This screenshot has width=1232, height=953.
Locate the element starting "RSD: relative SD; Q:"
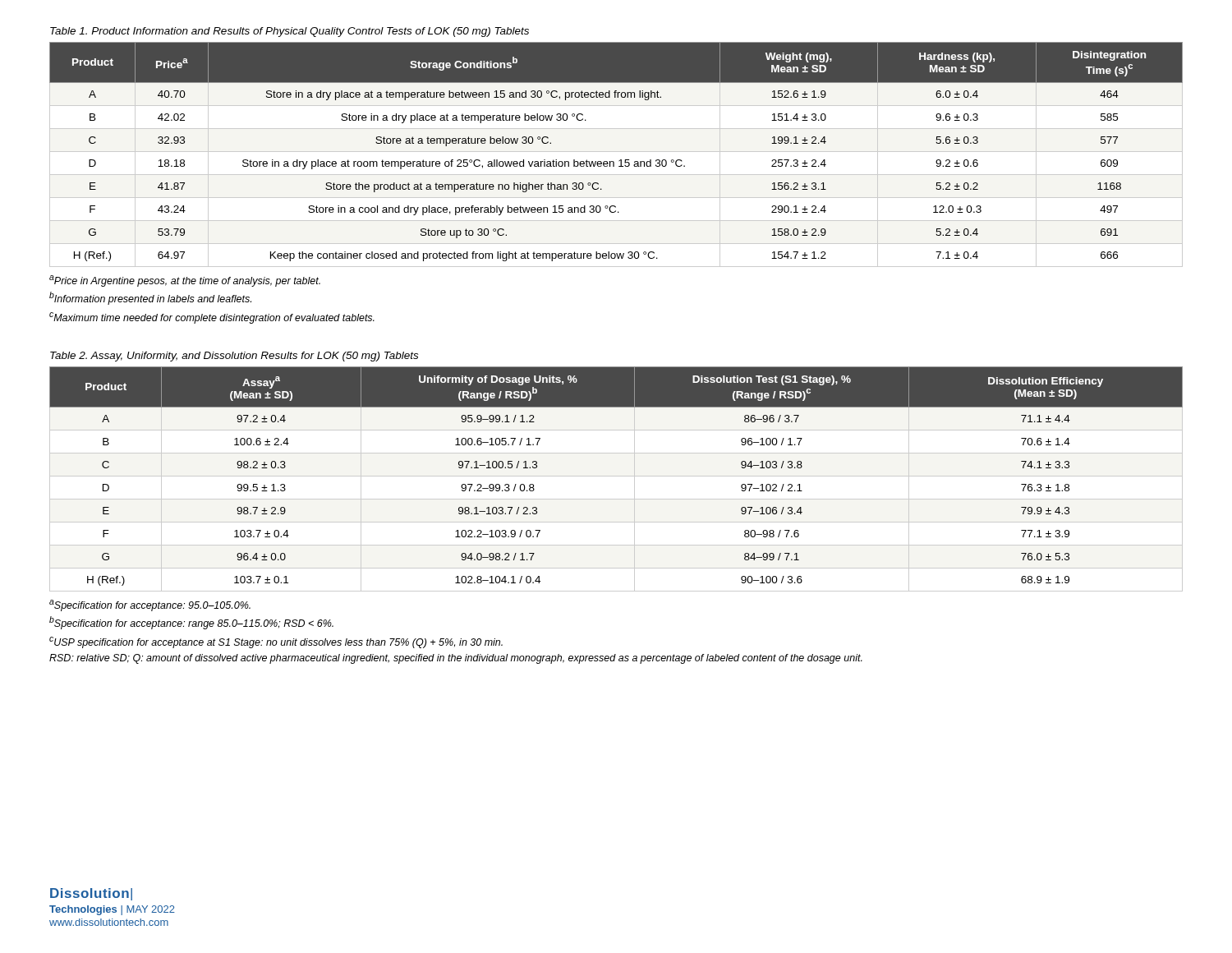[x=456, y=658]
